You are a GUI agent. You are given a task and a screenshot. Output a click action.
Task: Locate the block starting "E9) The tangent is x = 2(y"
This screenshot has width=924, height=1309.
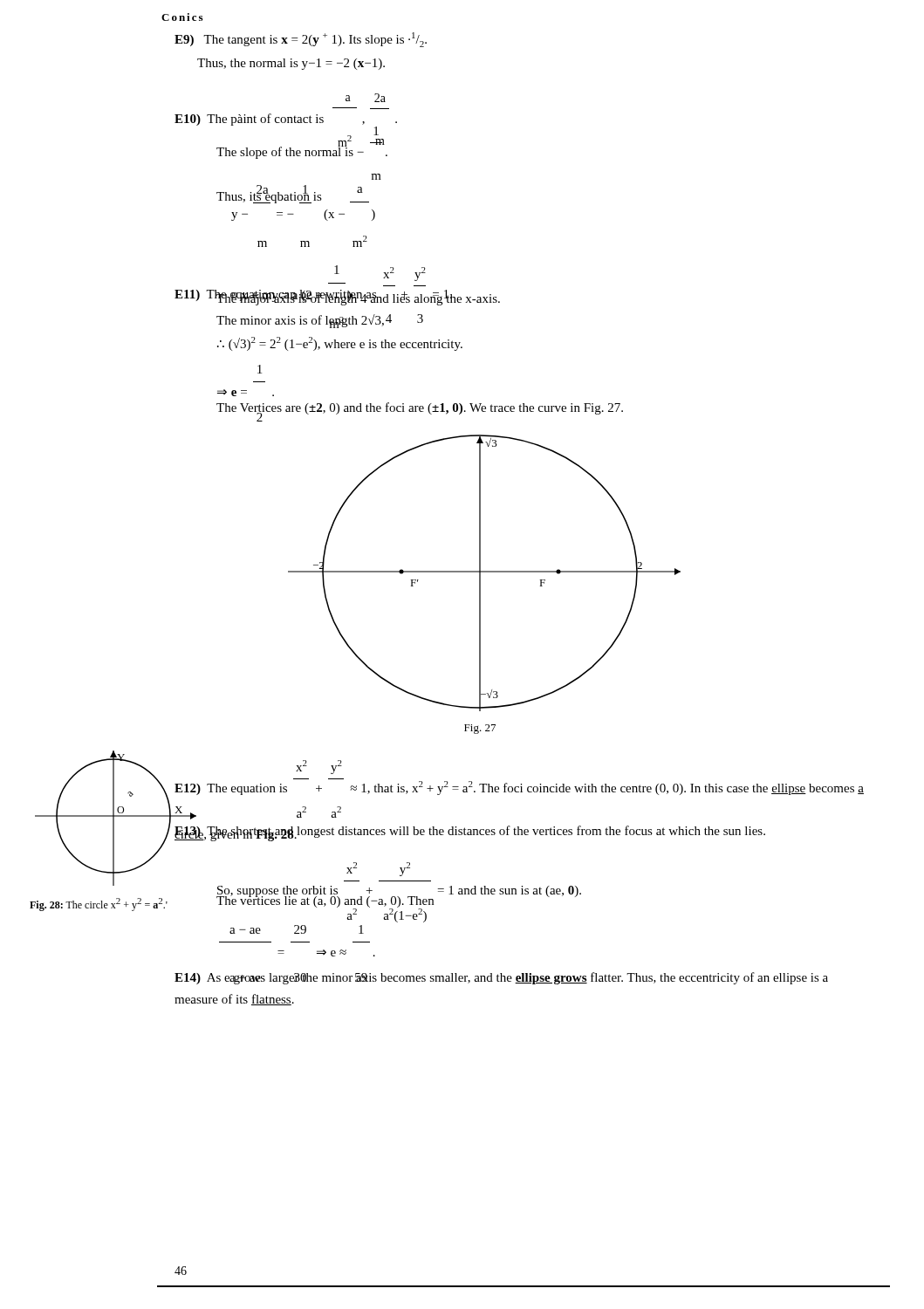(301, 50)
